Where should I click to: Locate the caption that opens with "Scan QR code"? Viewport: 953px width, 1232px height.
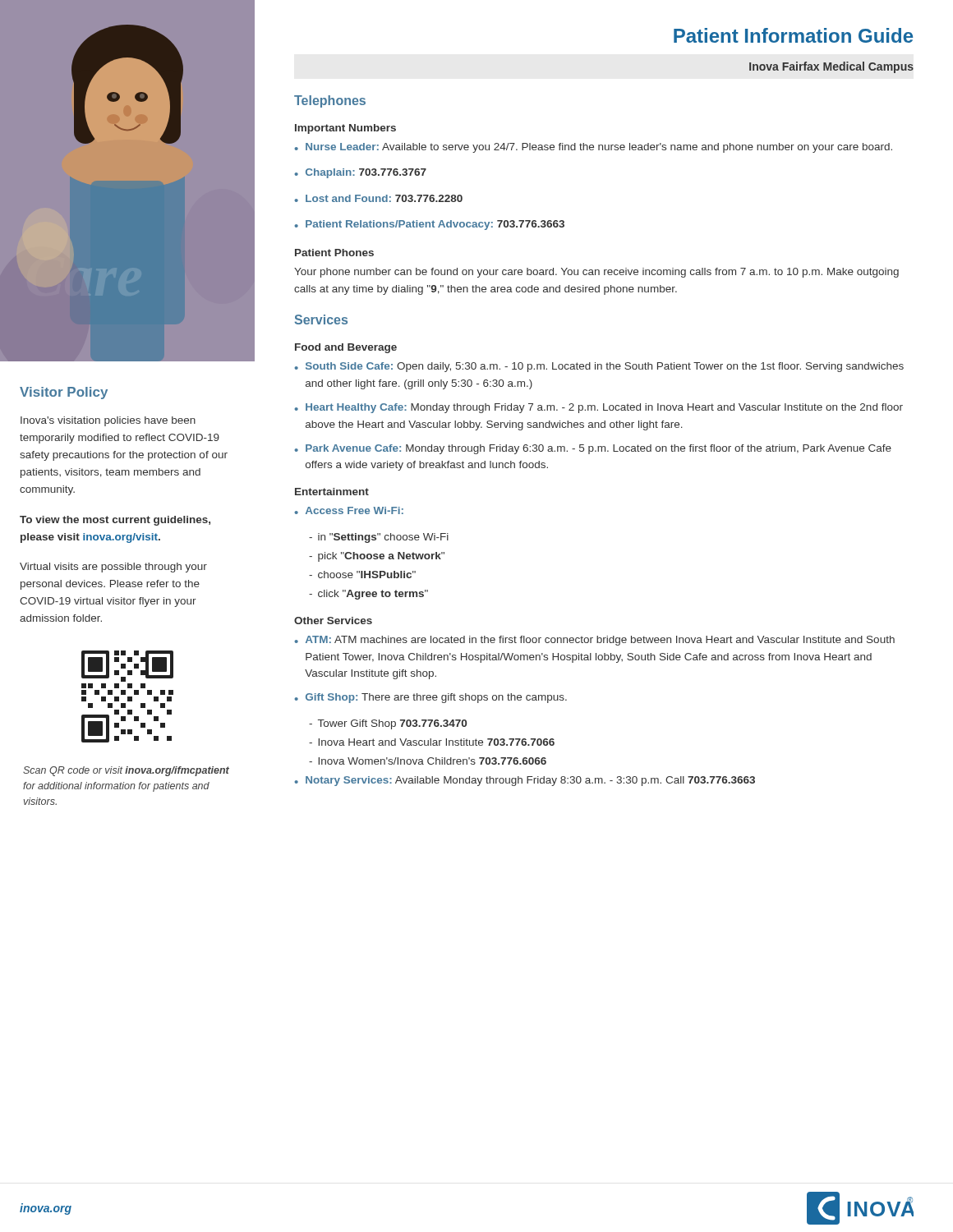[x=126, y=786]
